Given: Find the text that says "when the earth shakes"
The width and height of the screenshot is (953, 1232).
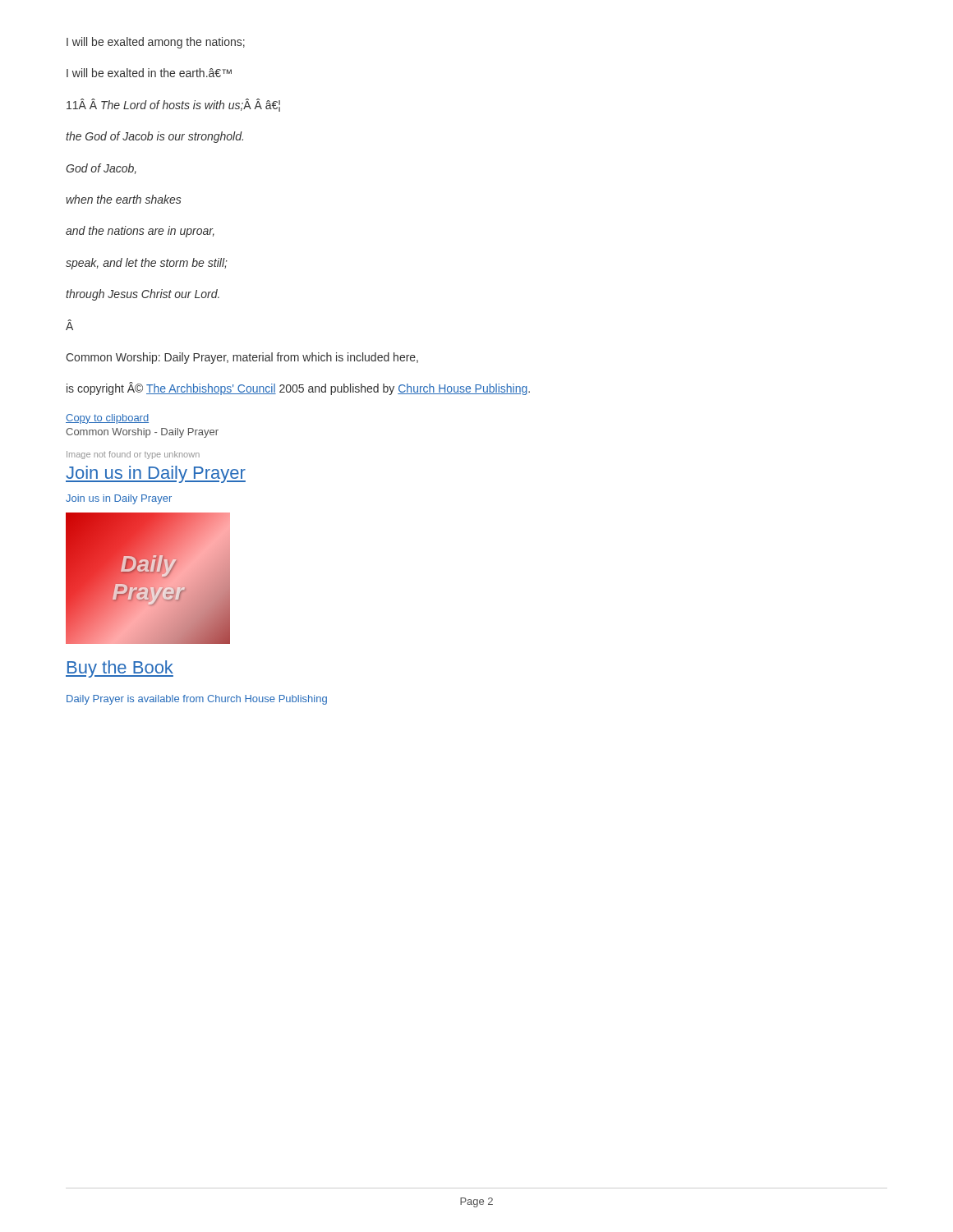Looking at the screenshot, I should click(124, 200).
